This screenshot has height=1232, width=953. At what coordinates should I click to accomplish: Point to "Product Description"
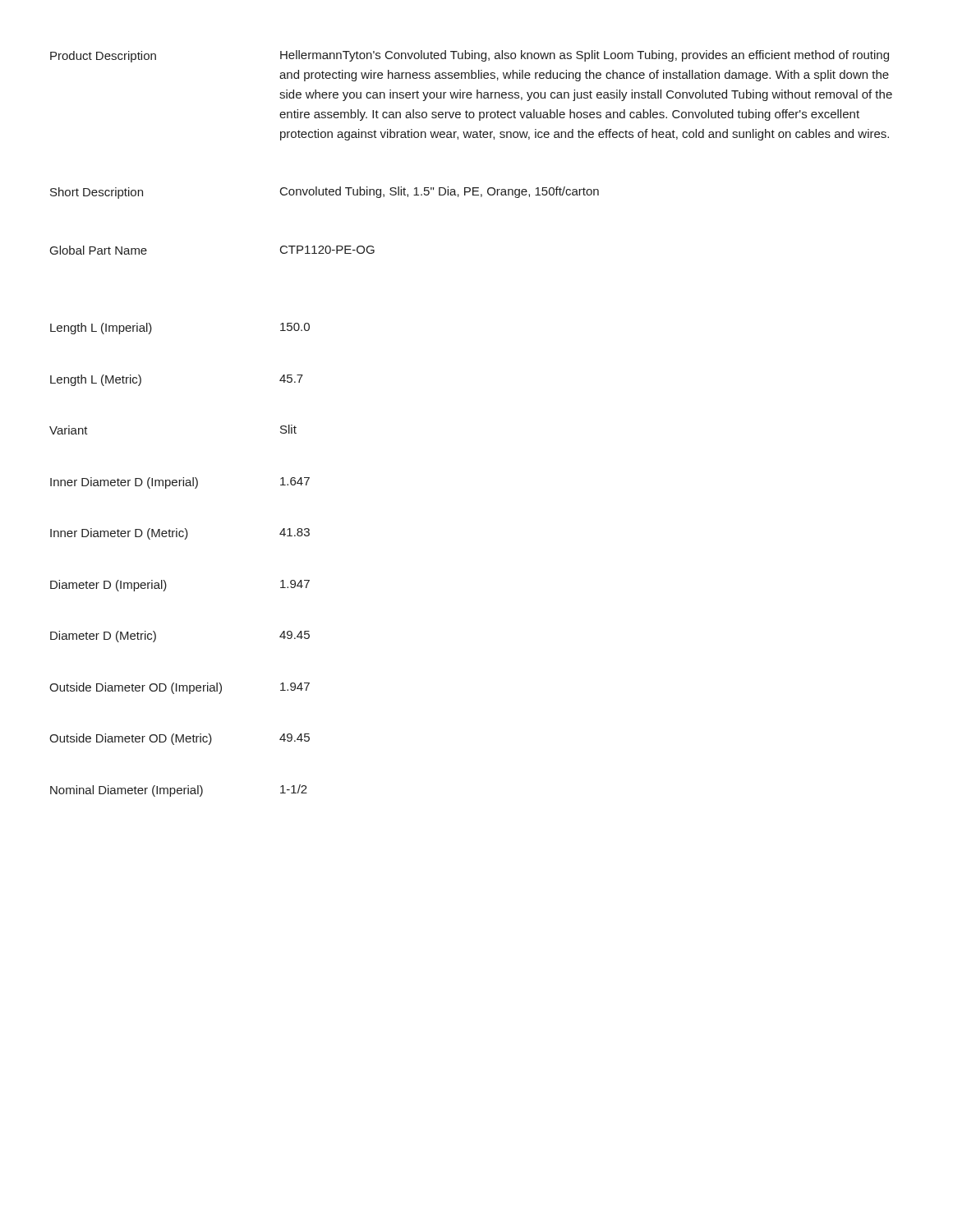103,55
